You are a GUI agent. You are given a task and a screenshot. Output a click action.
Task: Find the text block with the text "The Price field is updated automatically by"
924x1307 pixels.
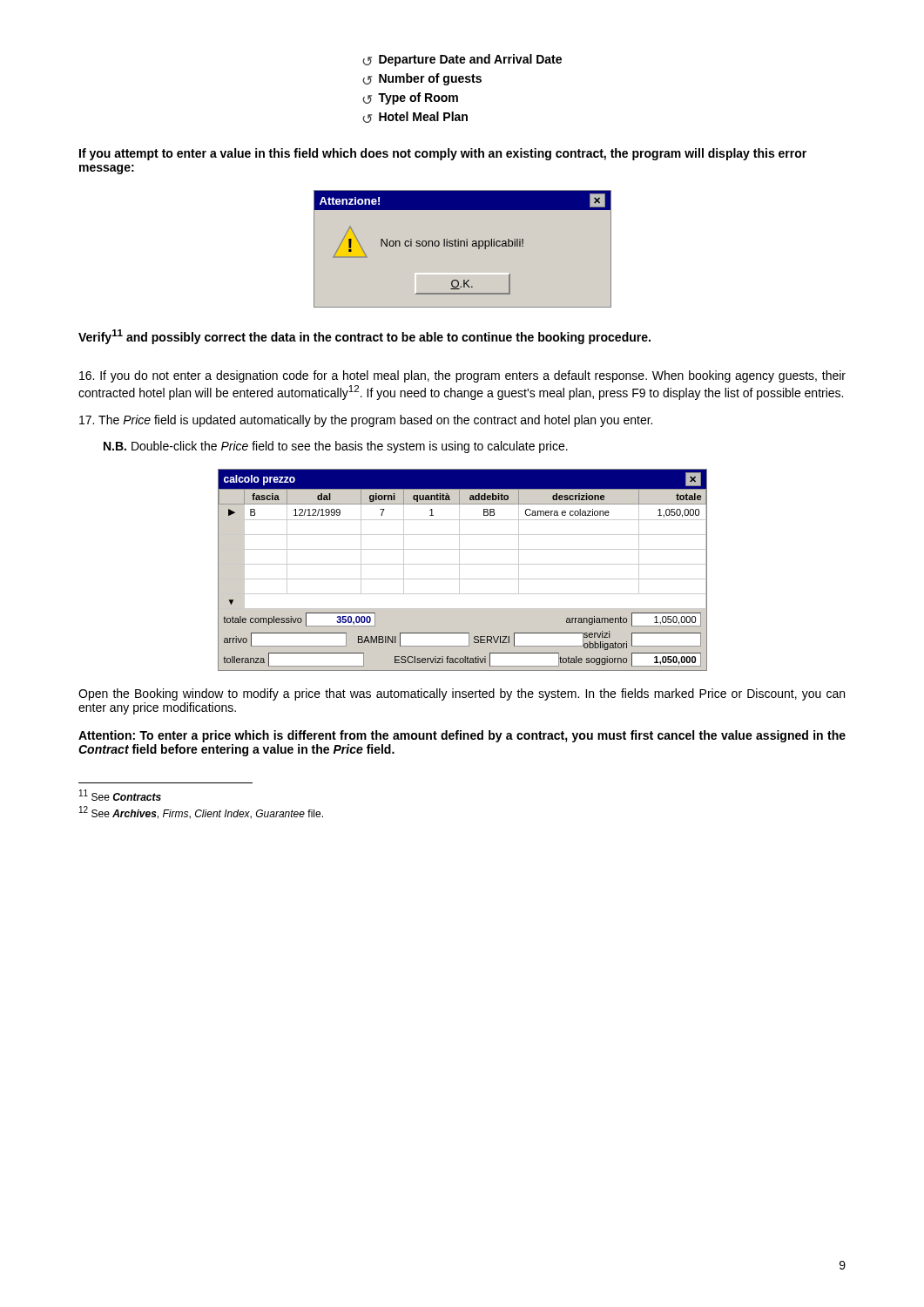[x=366, y=420]
